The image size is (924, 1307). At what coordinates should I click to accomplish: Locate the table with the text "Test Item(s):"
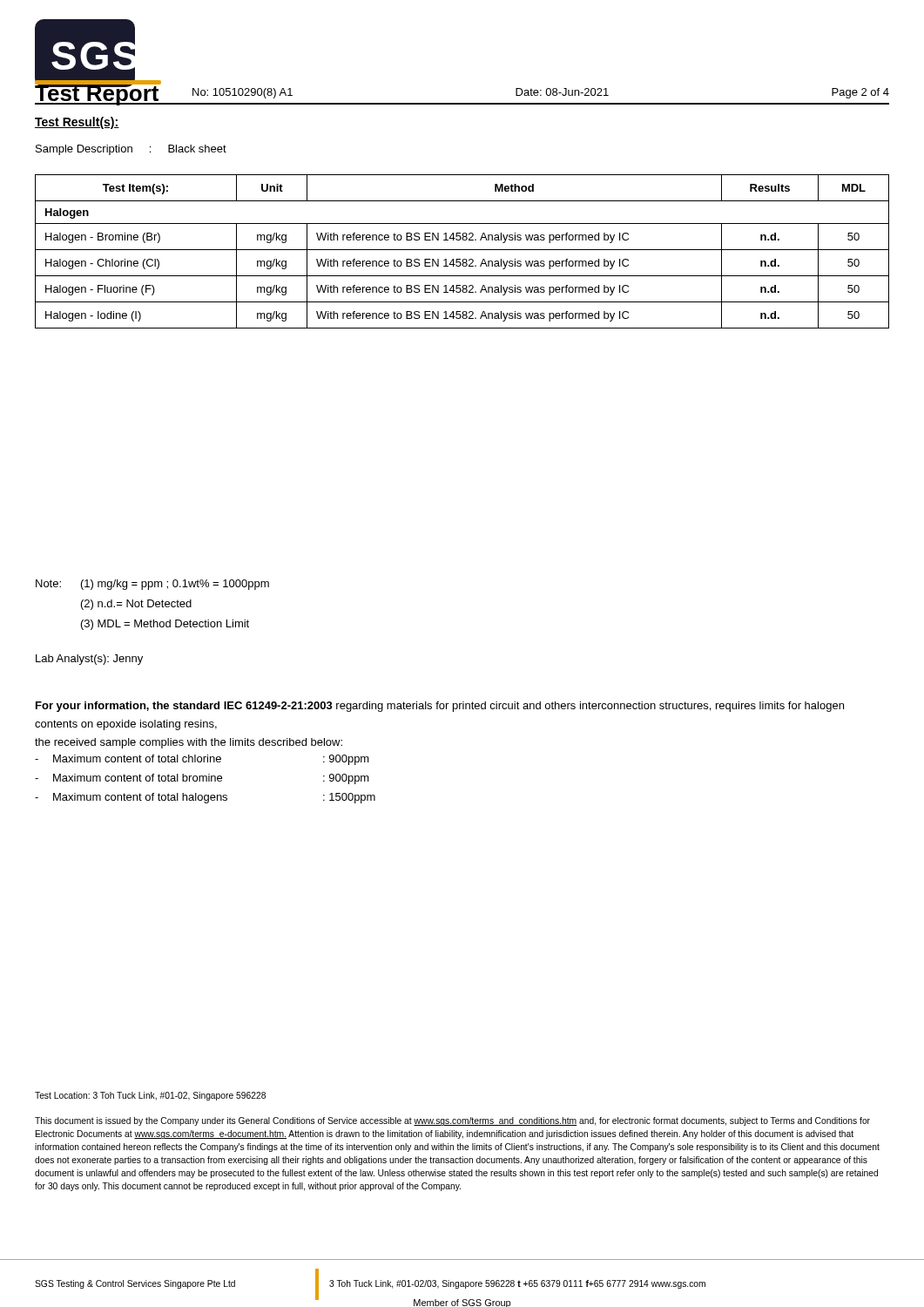pos(462,251)
